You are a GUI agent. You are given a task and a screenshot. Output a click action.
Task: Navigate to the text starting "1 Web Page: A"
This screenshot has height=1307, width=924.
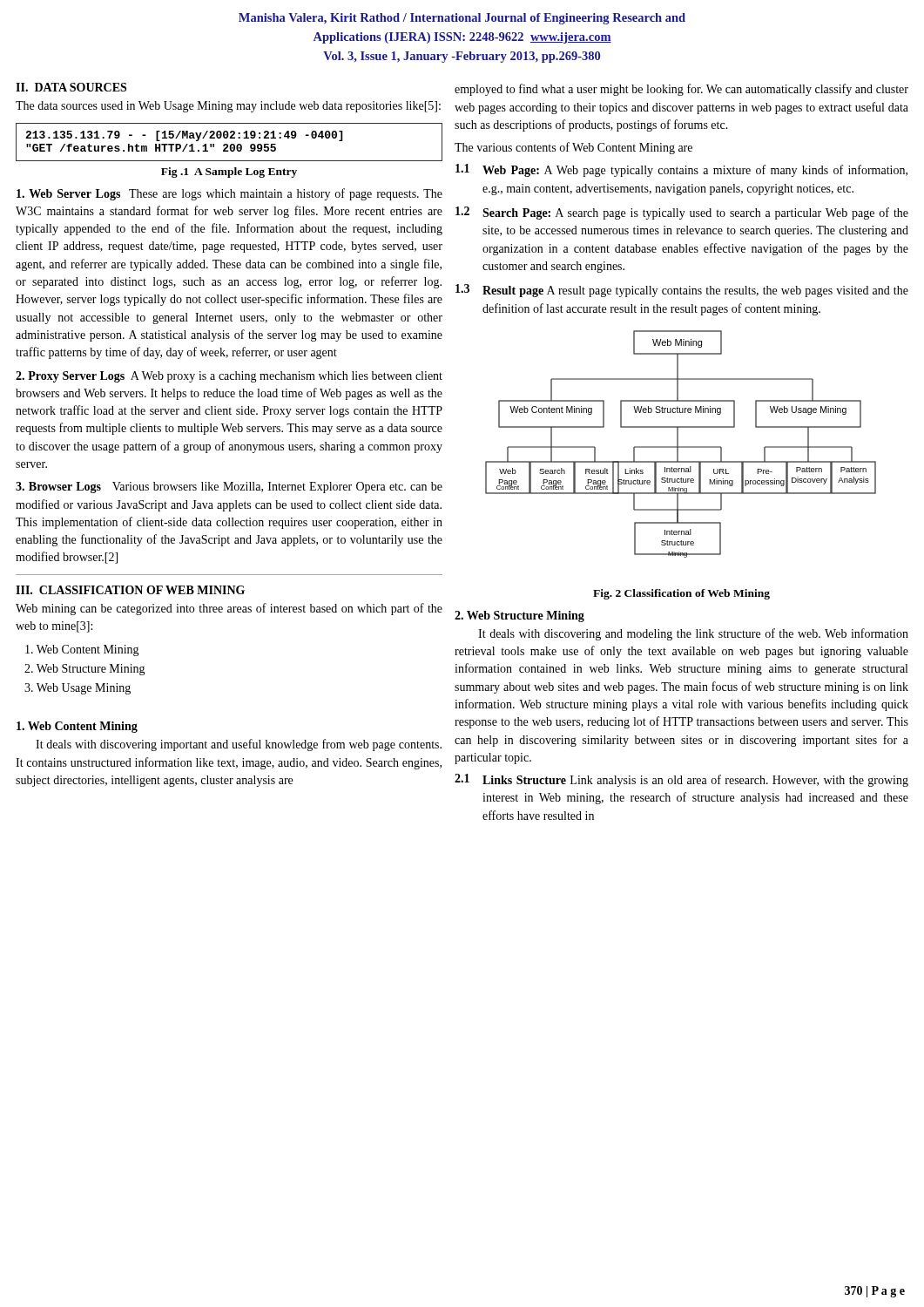click(681, 180)
